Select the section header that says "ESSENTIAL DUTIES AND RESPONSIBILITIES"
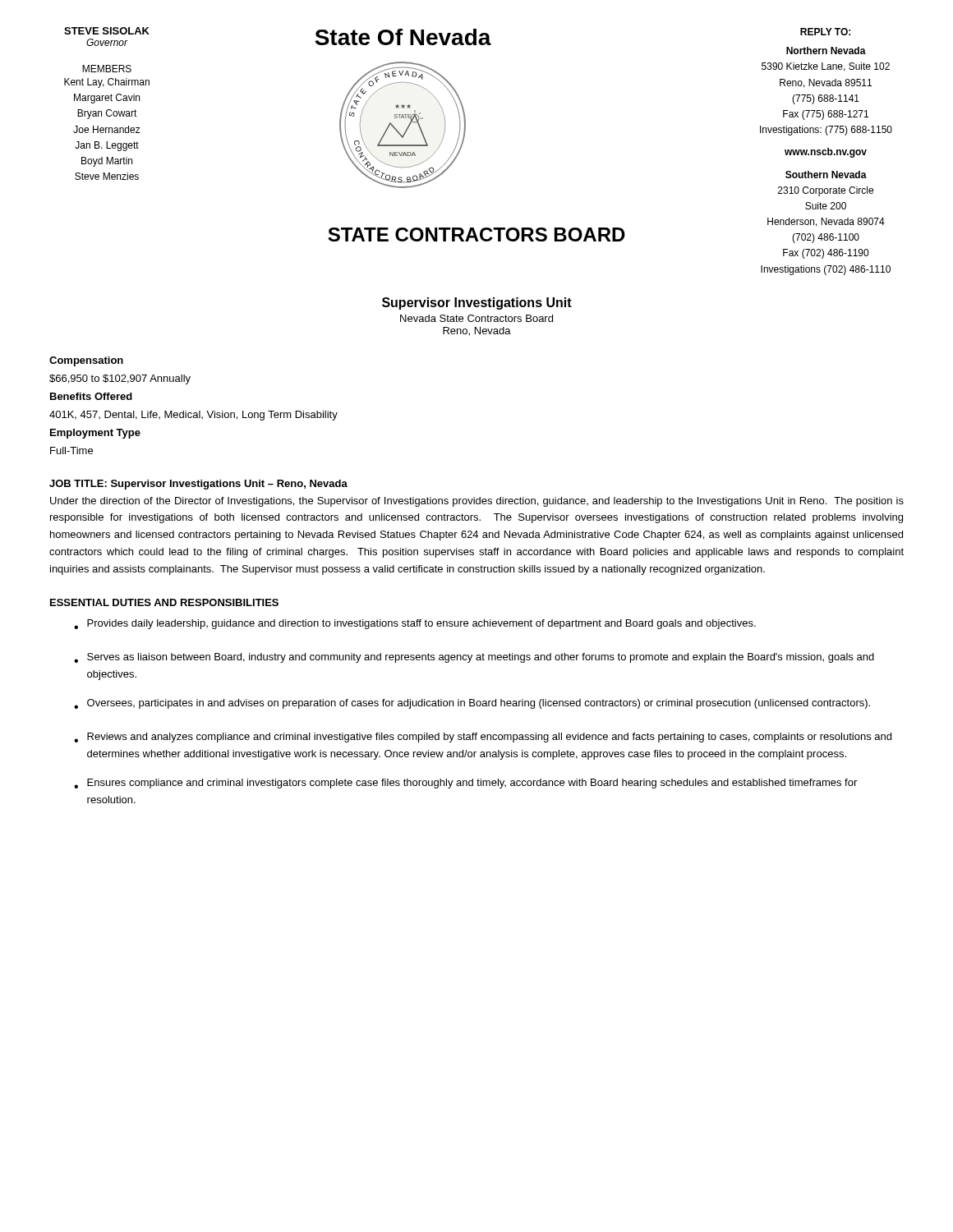The width and height of the screenshot is (953, 1232). point(164,602)
